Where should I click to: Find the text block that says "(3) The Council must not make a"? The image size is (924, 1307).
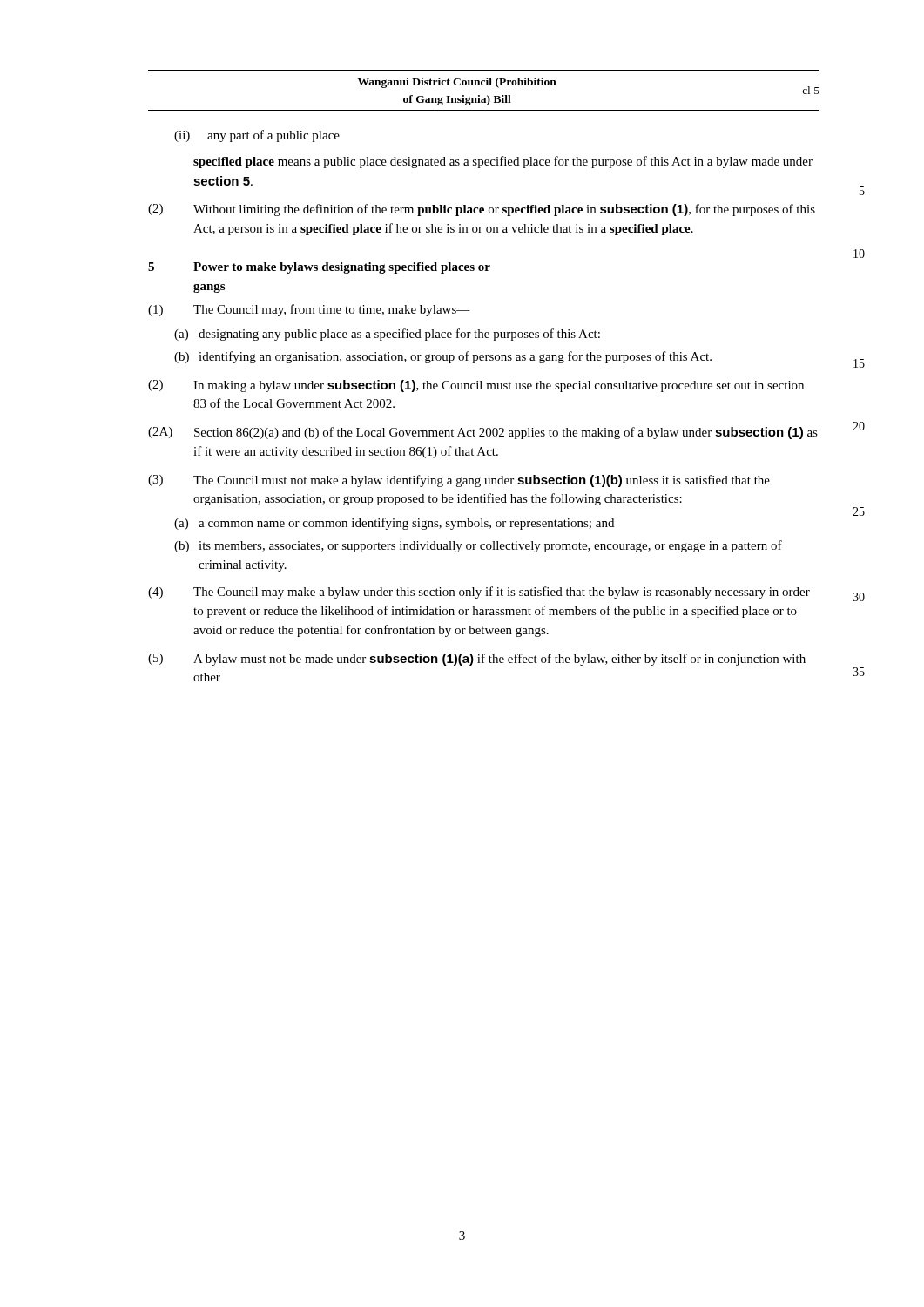point(484,490)
